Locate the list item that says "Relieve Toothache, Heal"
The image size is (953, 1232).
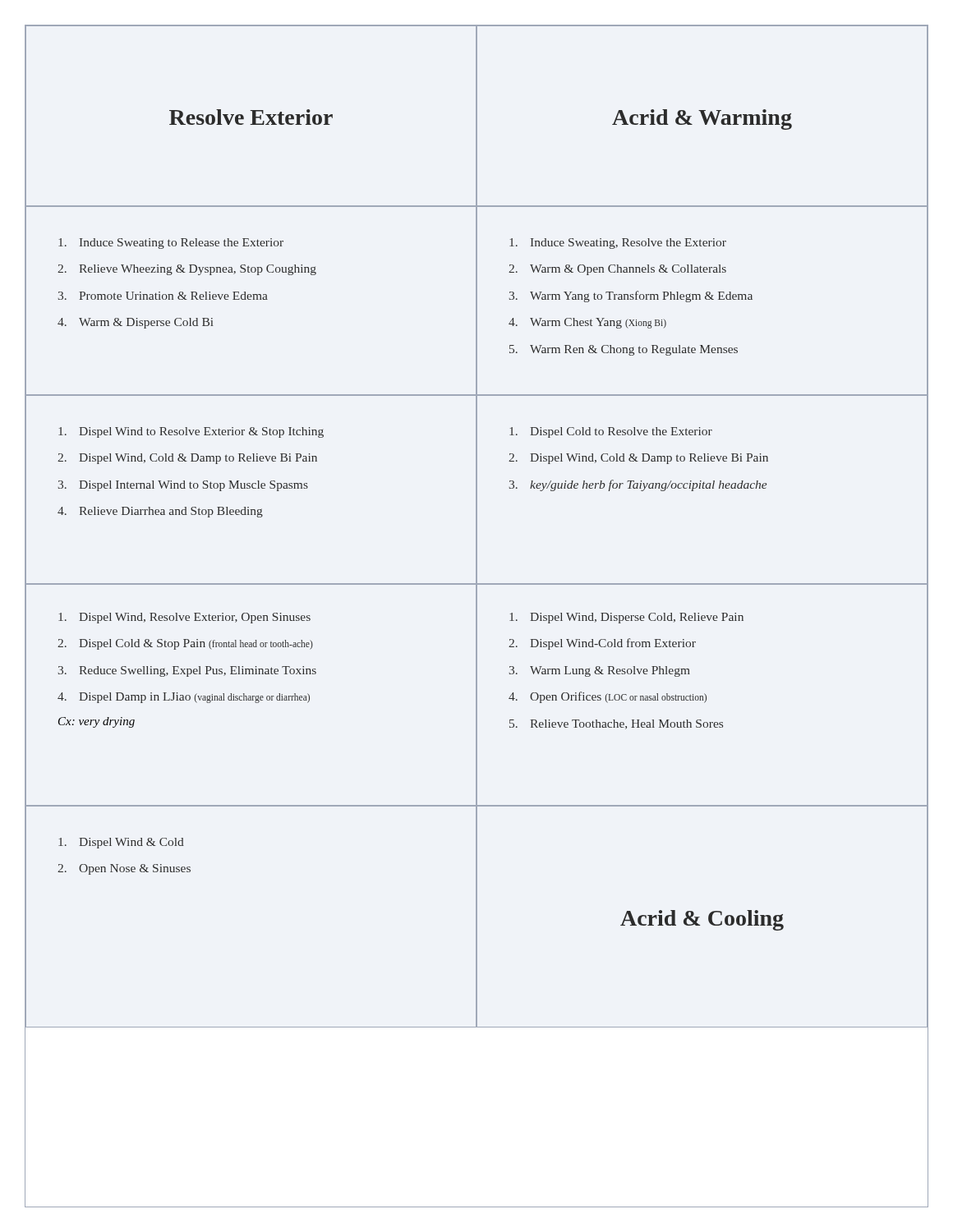pos(627,723)
